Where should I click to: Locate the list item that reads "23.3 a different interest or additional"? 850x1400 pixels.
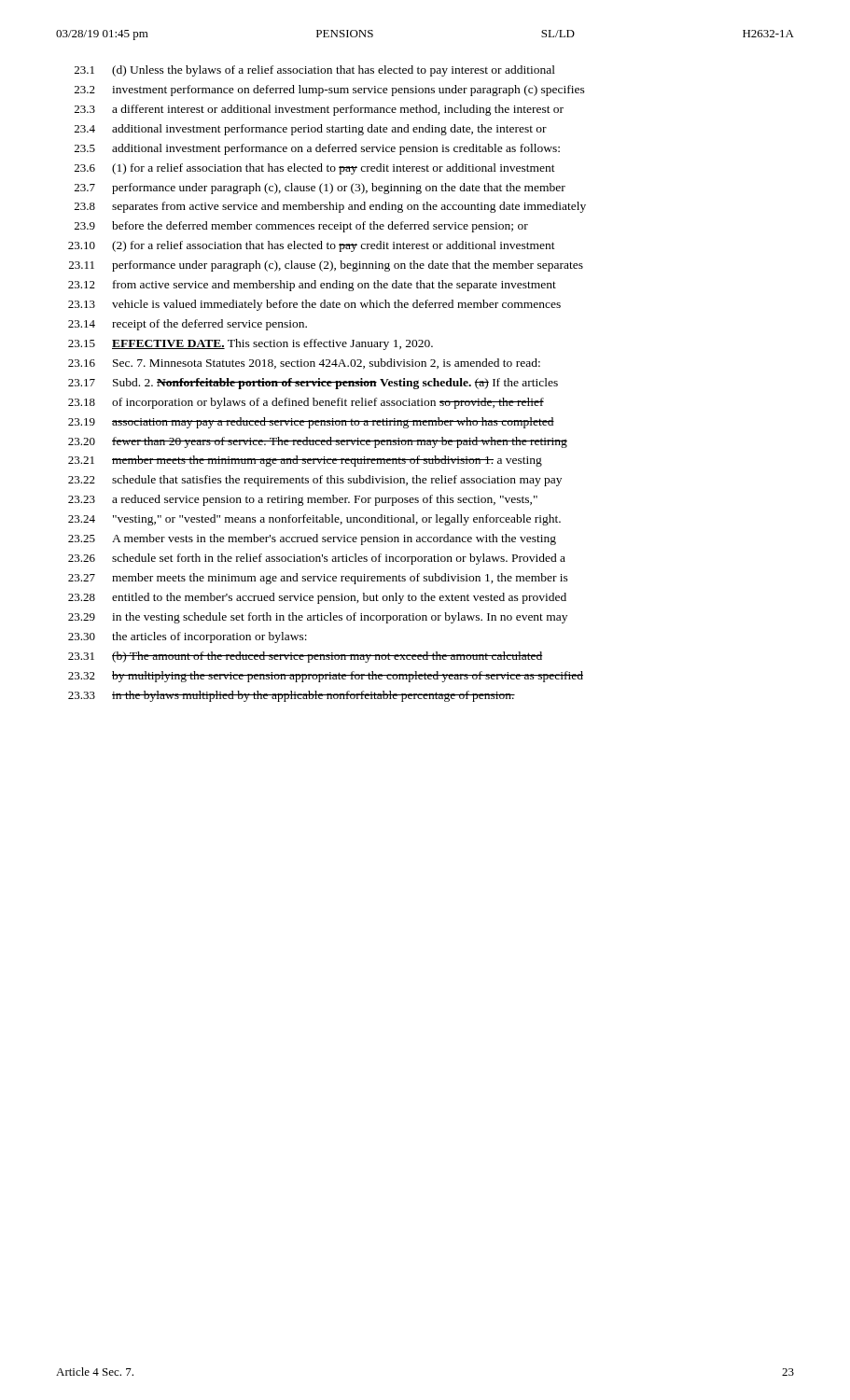[425, 109]
